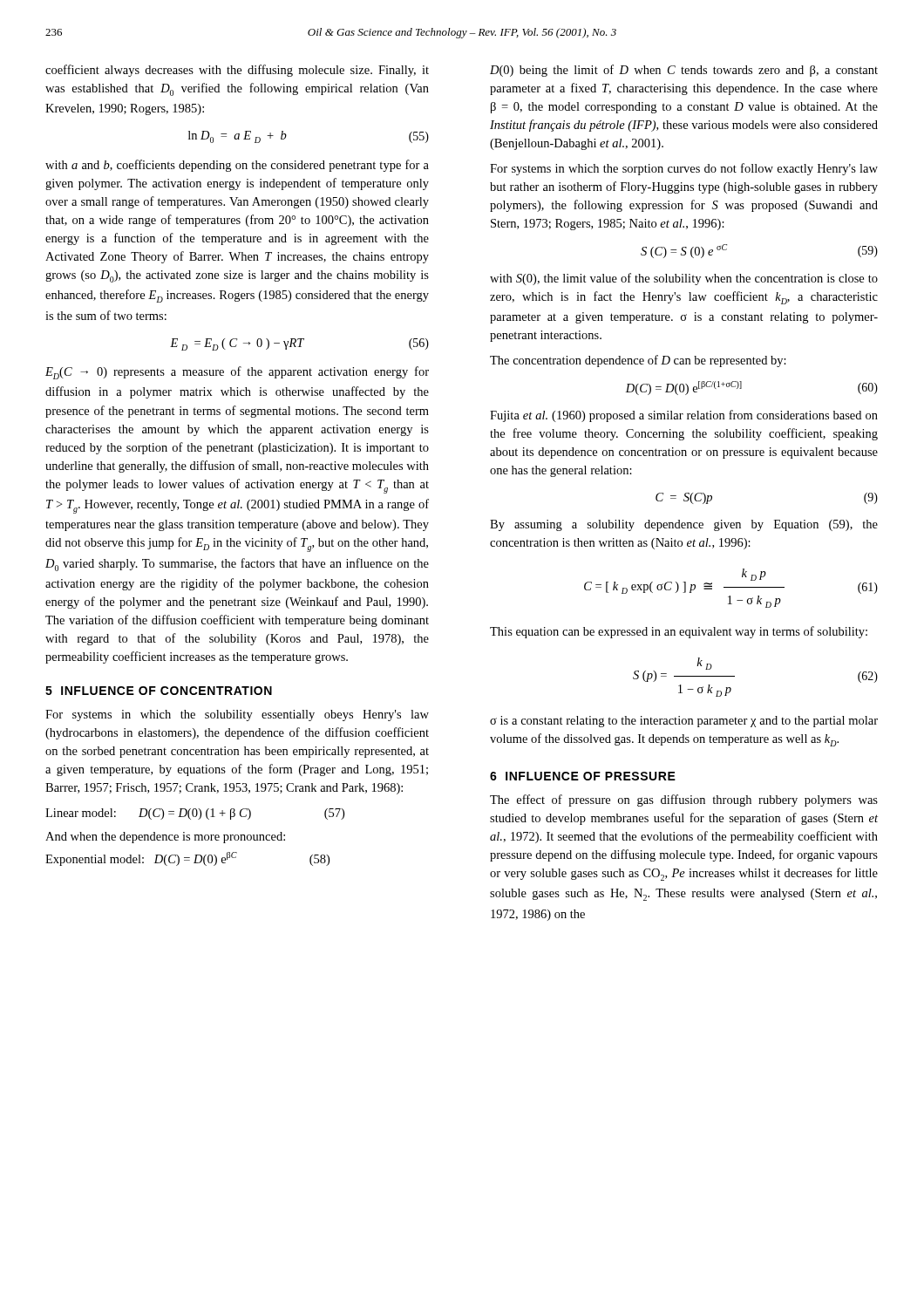Click where it says "6 INFLUENCE OF PRESSURE"
The image size is (924, 1308).
(x=583, y=776)
